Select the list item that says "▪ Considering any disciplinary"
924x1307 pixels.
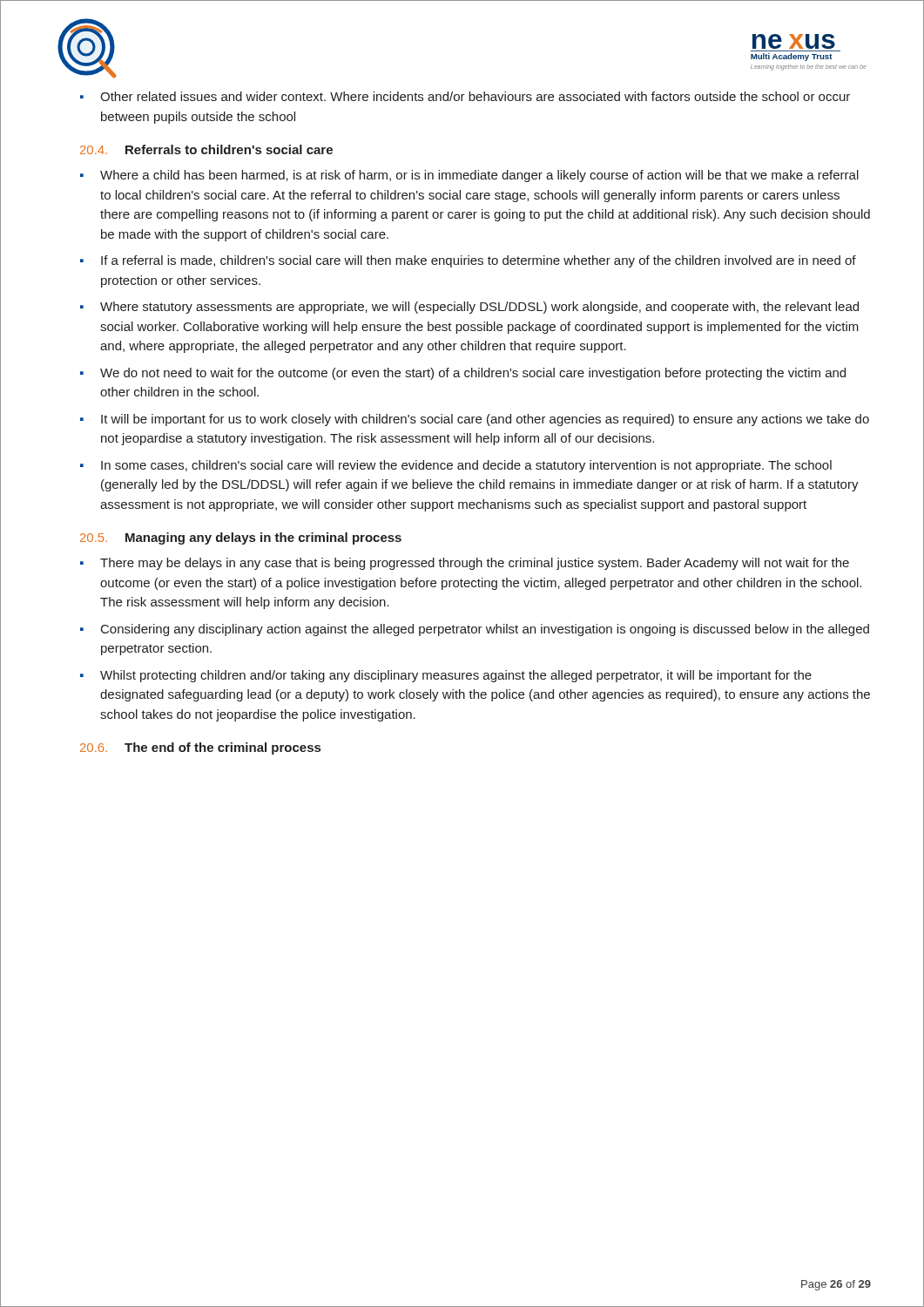click(x=475, y=639)
